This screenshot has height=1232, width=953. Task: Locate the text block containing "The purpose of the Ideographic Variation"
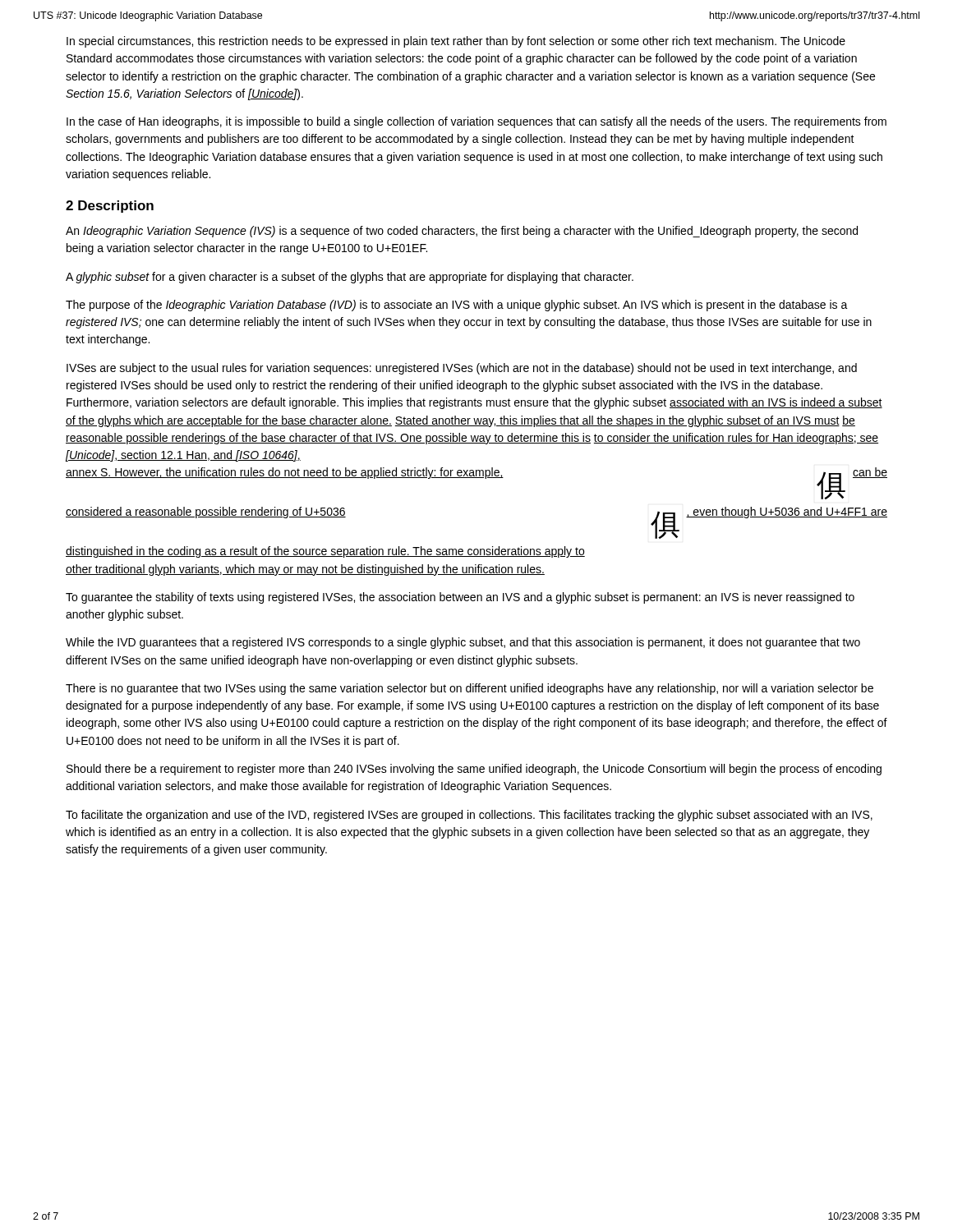tap(469, 322)
